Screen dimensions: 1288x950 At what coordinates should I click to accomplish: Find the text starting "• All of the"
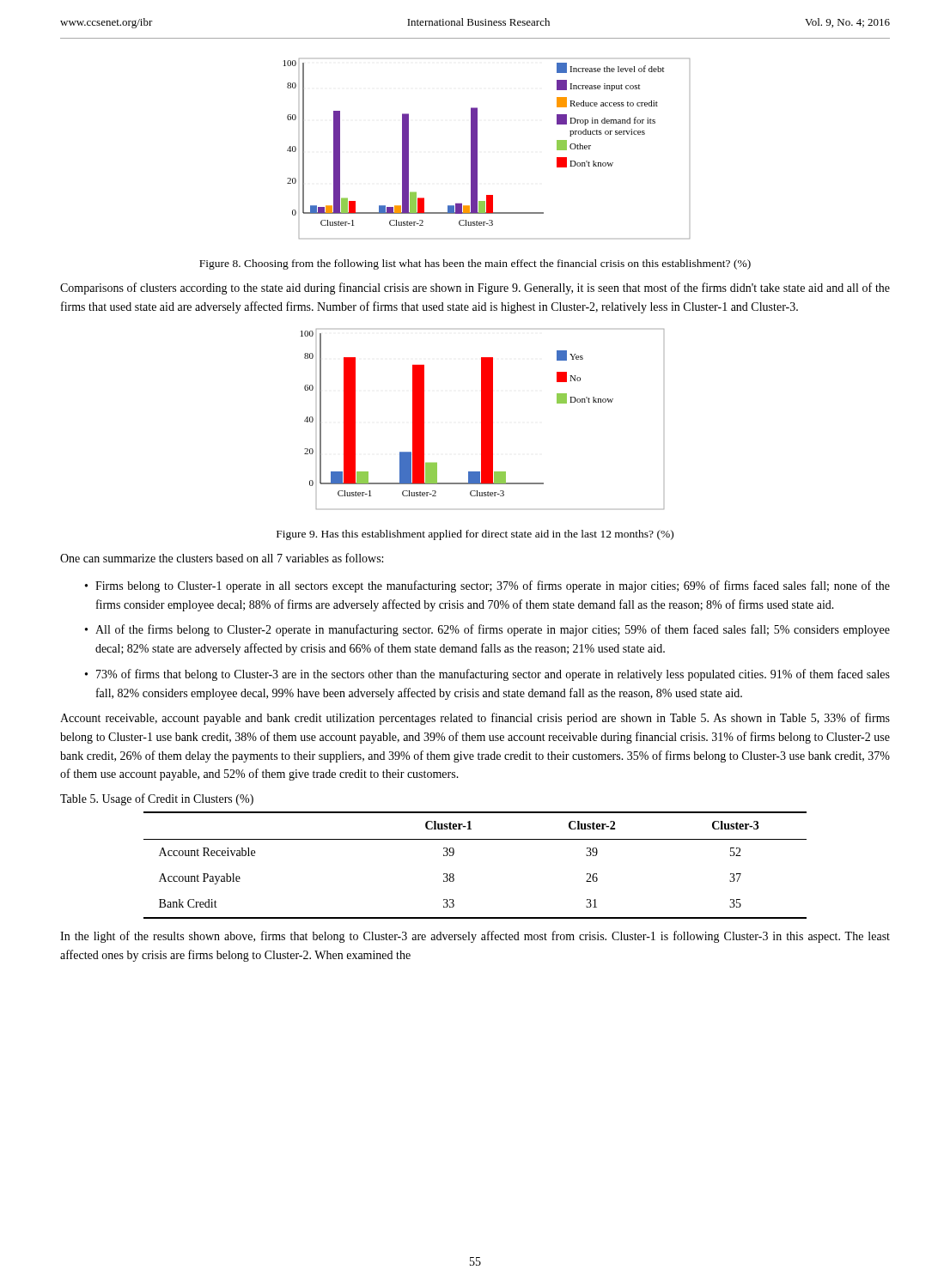point(487,640)
